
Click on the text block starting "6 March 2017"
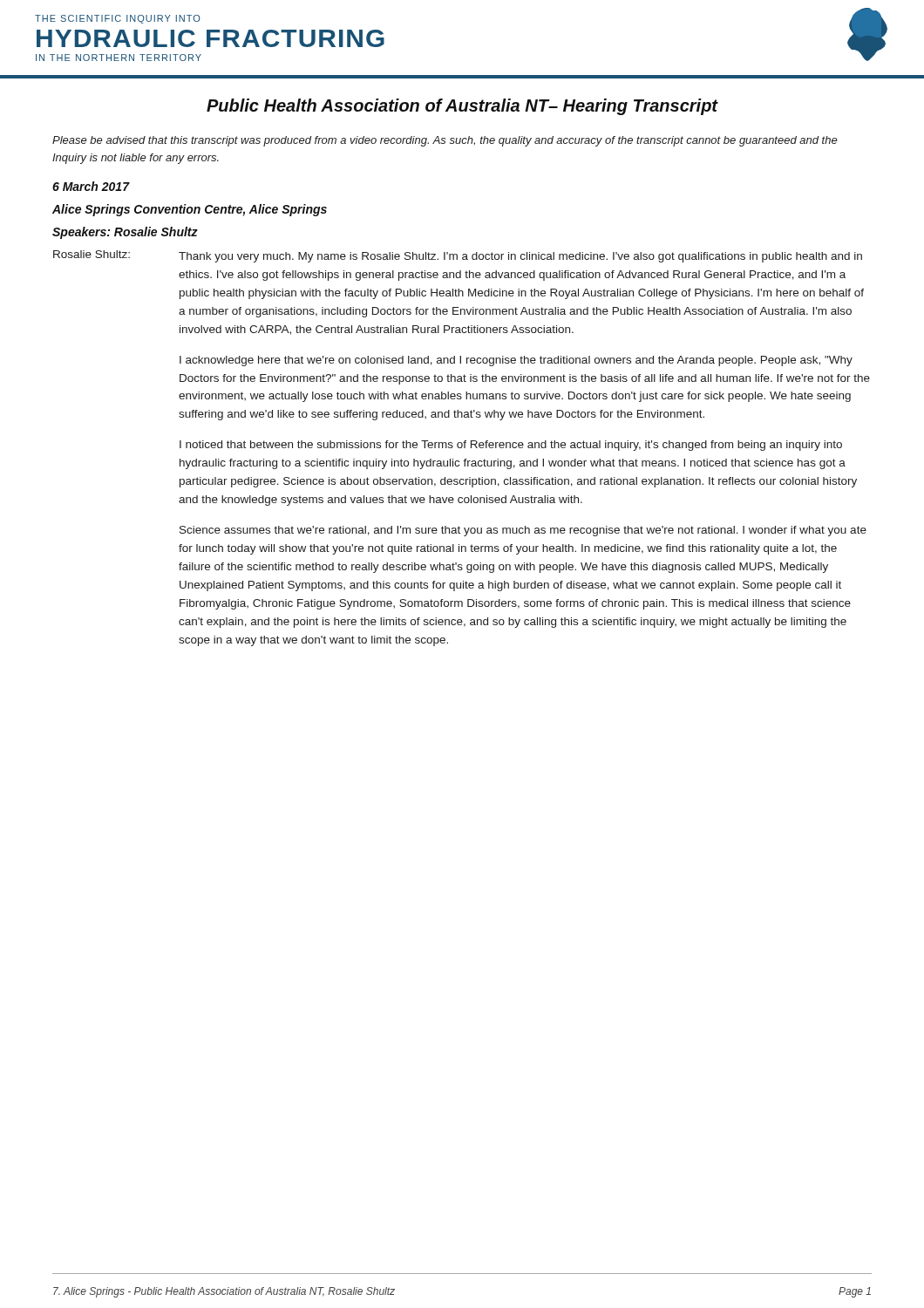point(91,187)
